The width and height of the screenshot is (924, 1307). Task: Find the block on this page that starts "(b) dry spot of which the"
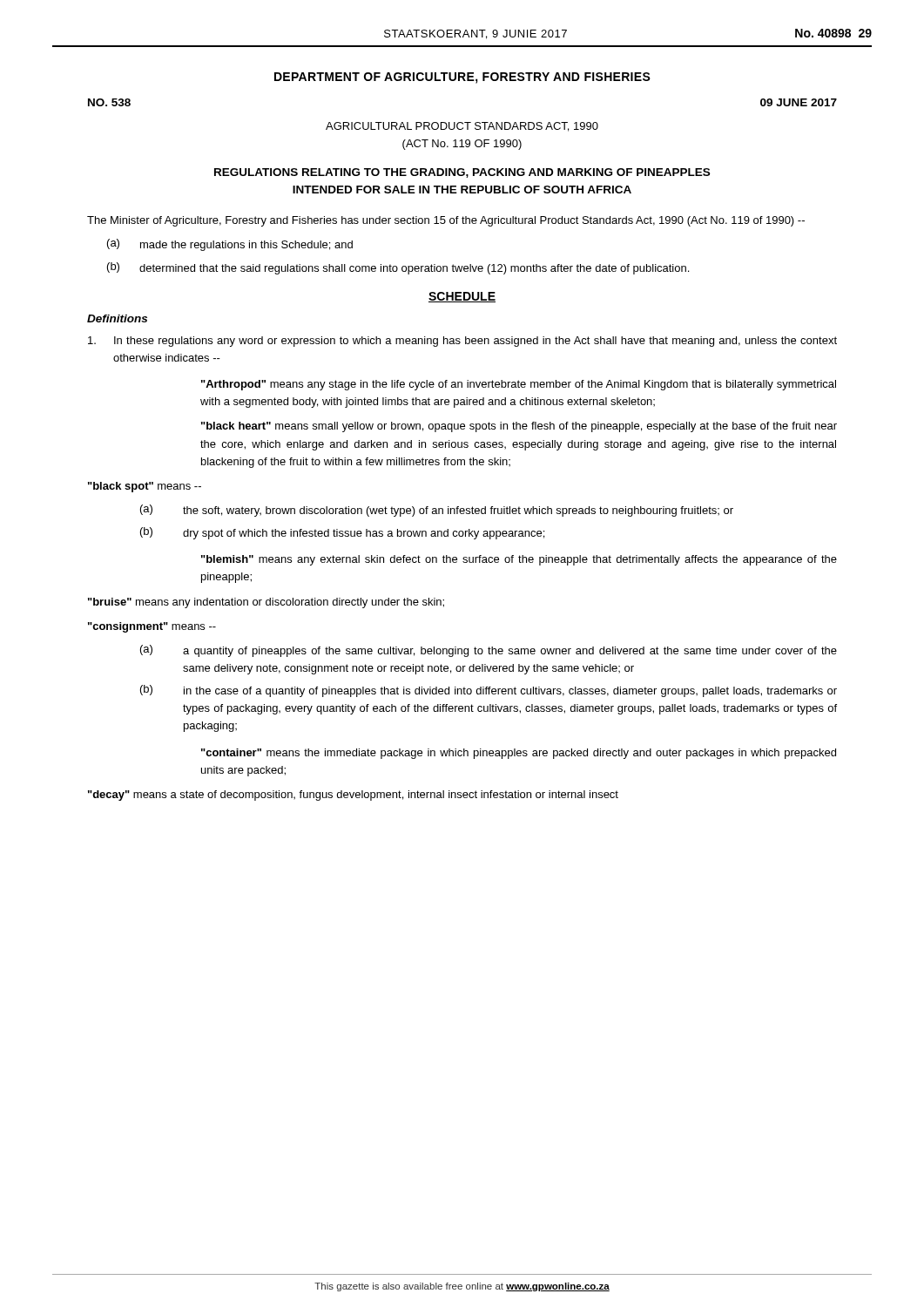coord(488,534)
